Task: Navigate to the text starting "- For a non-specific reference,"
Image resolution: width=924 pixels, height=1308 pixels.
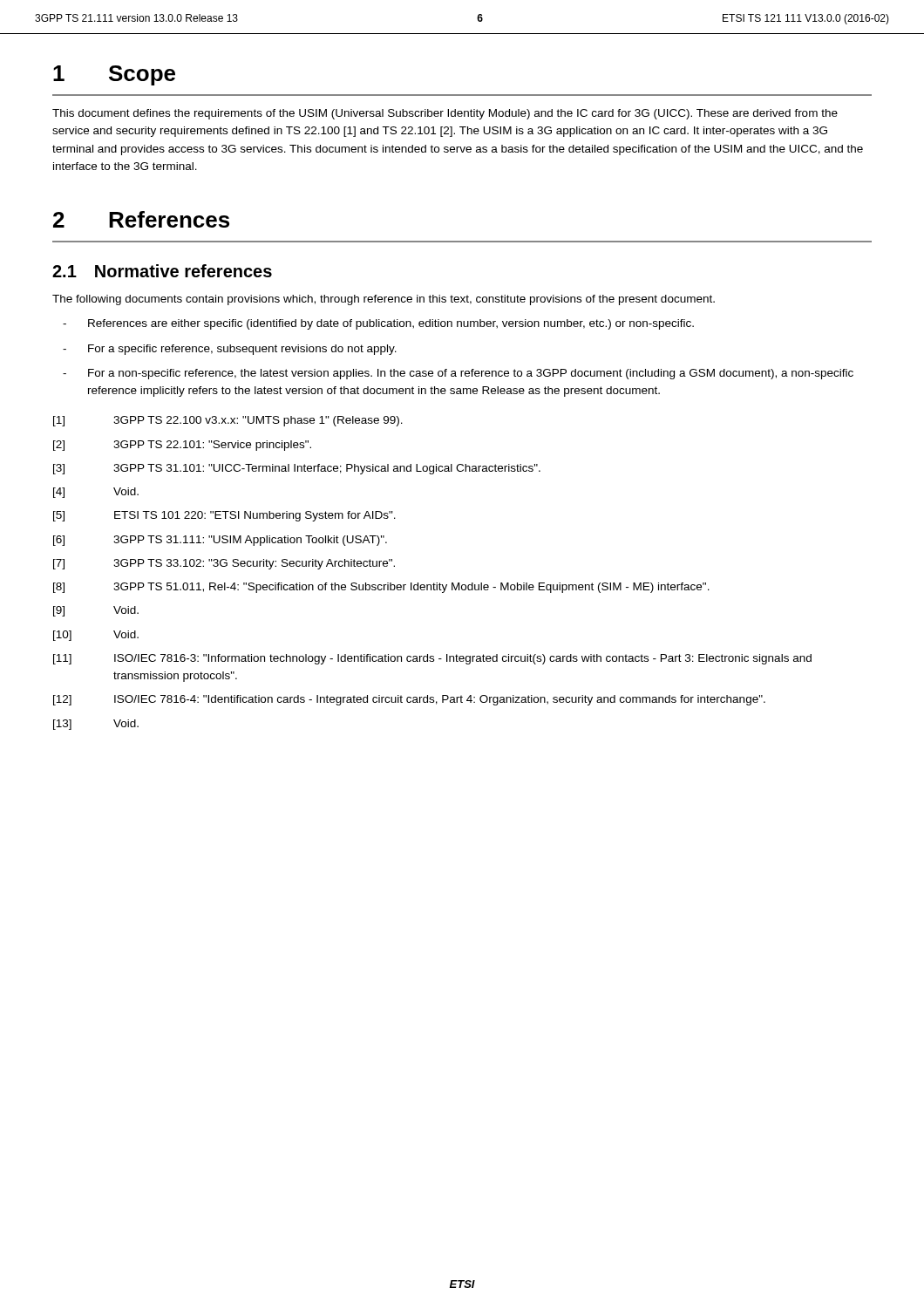Action: pyautogui.click(x=462, y=382)
